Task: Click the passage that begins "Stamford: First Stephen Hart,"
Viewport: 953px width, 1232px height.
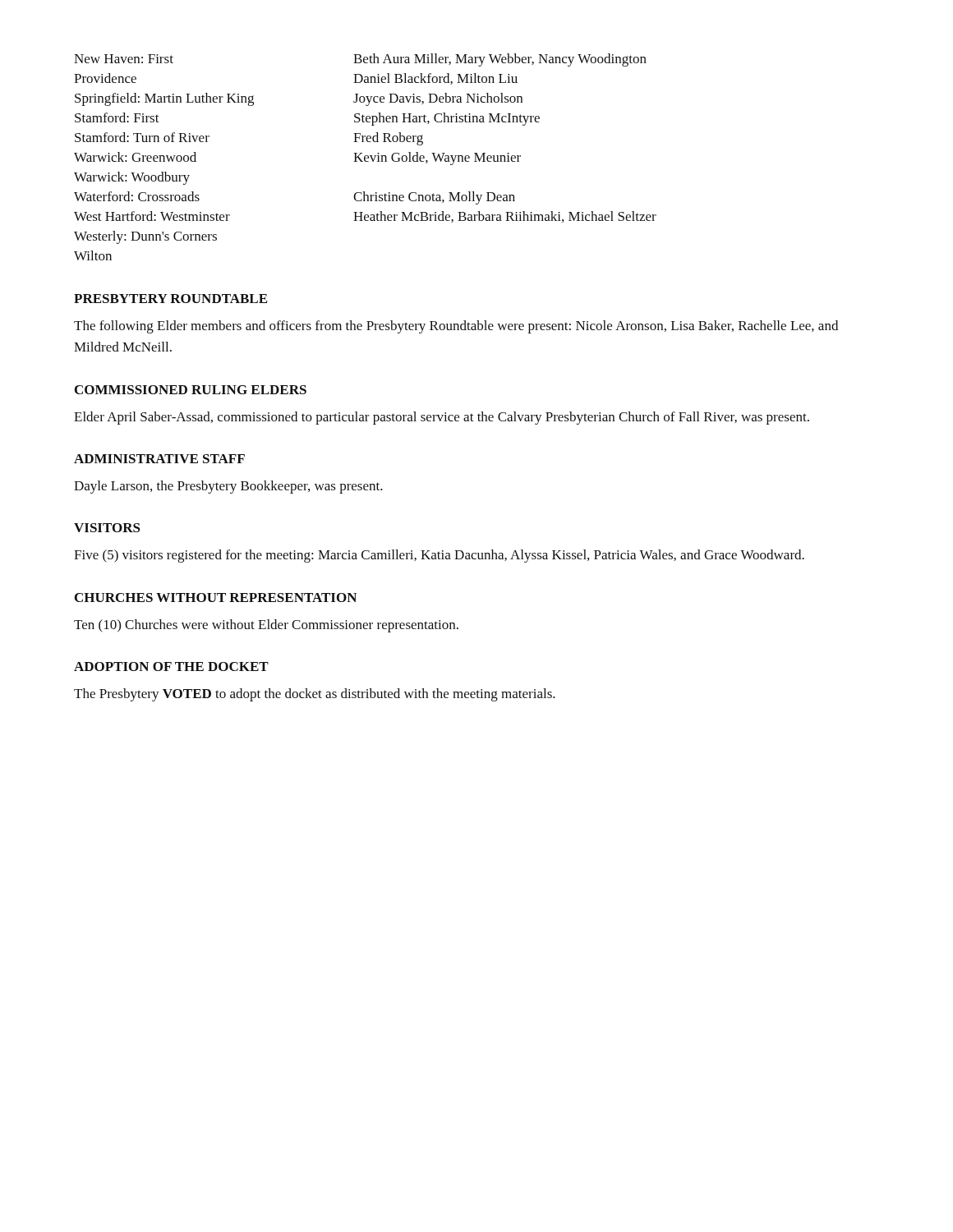Action: 476,118
